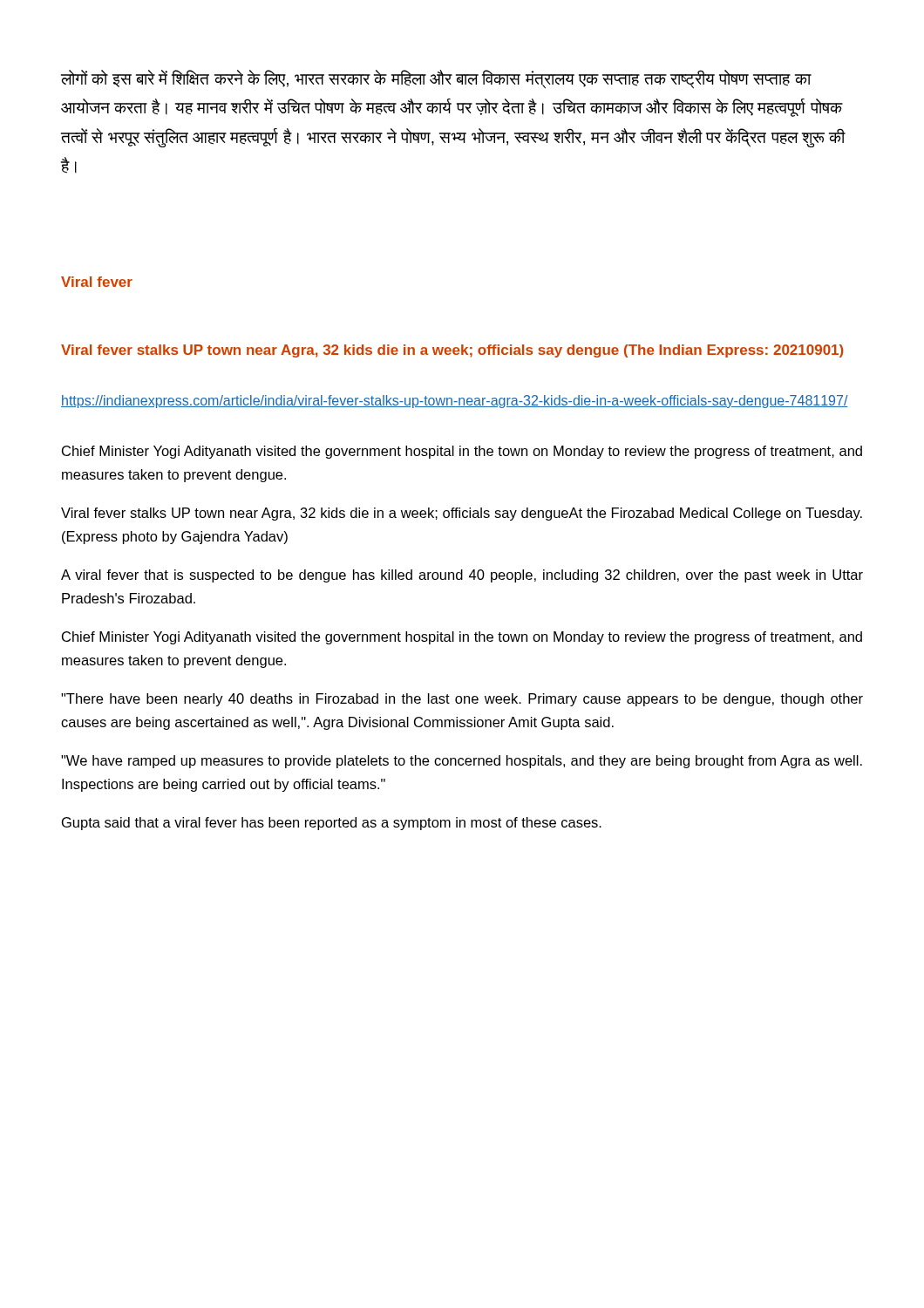Screen dimensions: 1308x924
Task: Click on the text block with the text ""We have ramped up measures to provide"
Action: point(462,773)
